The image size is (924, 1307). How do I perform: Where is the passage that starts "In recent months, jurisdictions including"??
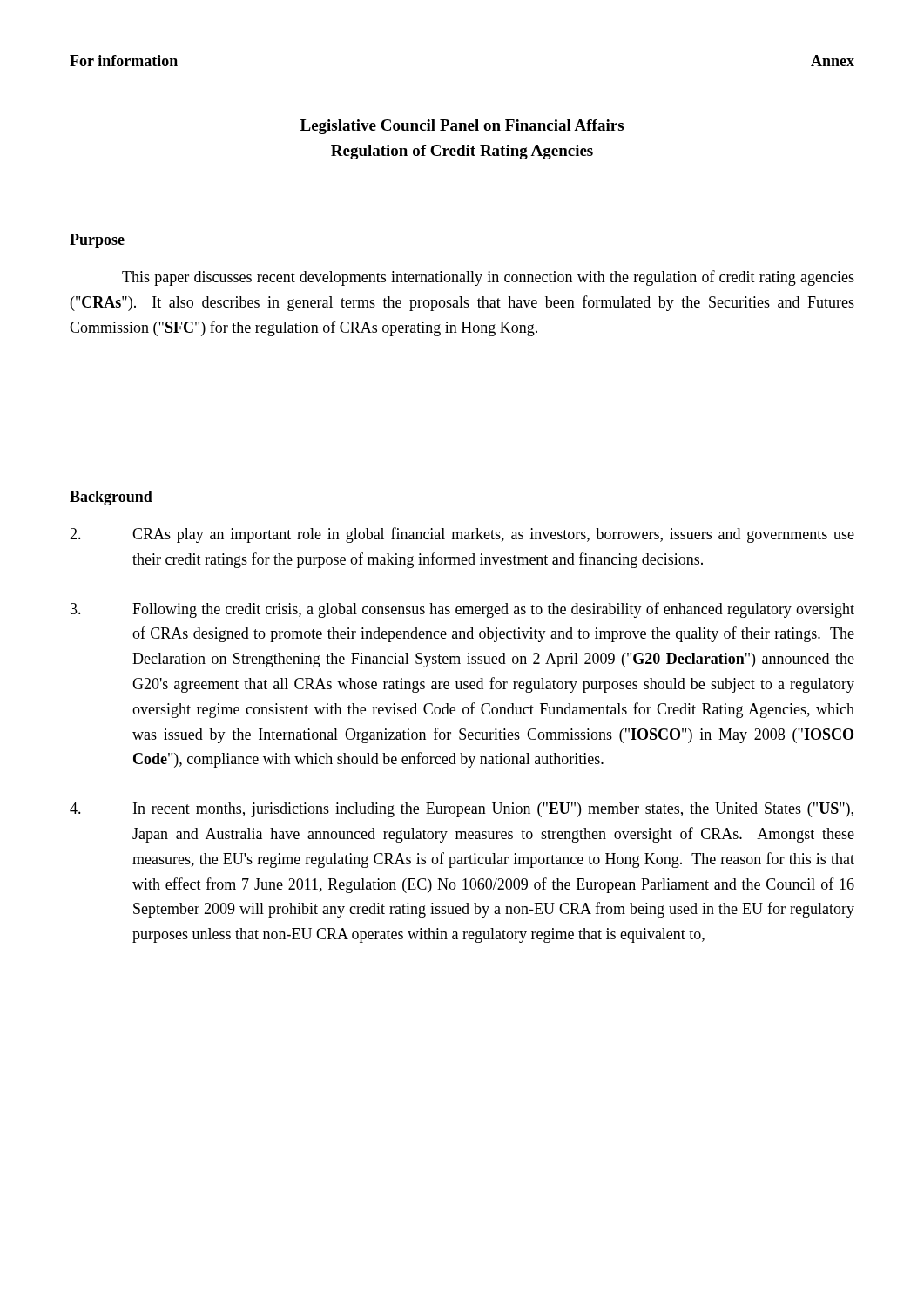[462, 872]
